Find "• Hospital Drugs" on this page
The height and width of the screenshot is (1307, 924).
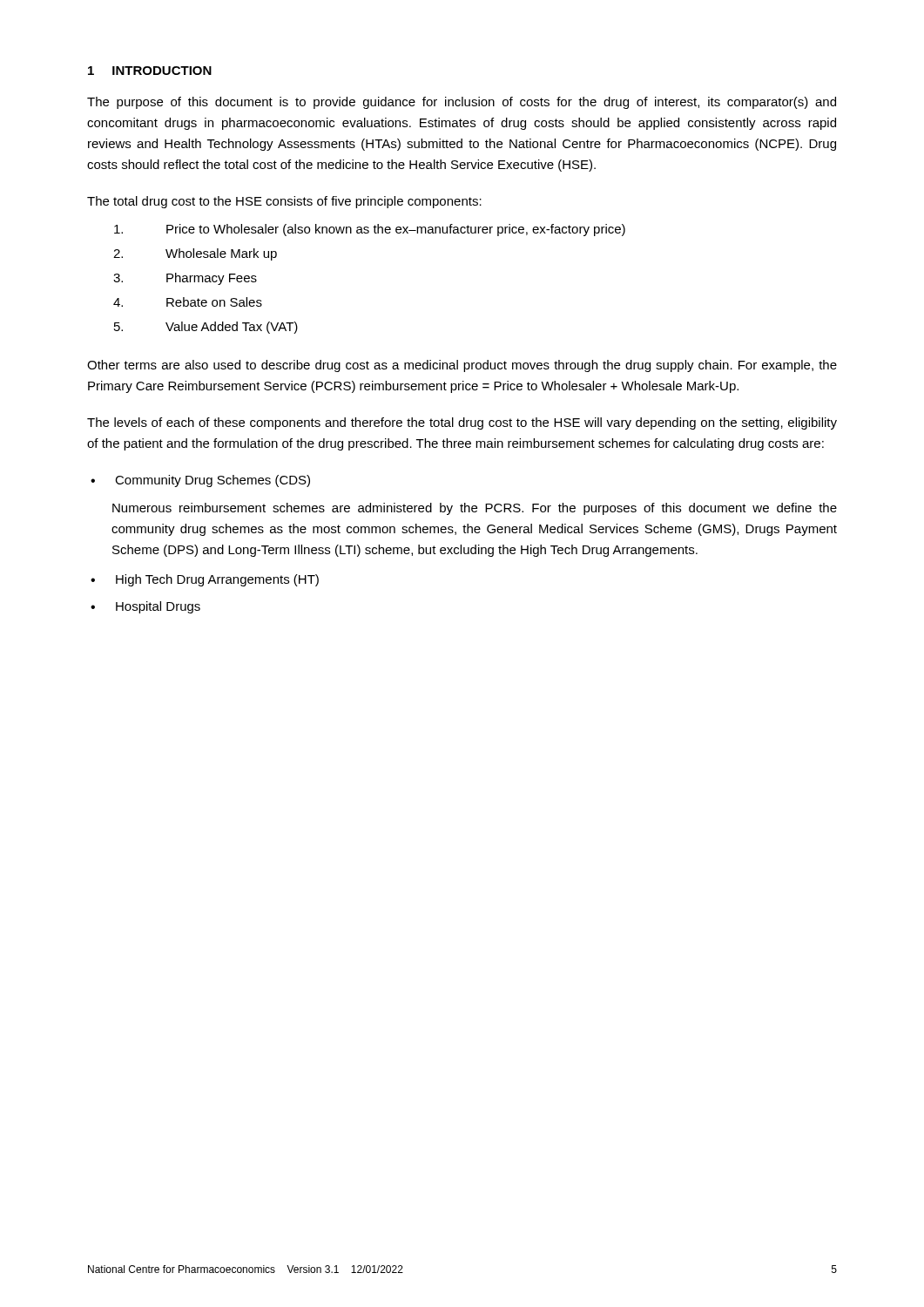tap(145, 607)
